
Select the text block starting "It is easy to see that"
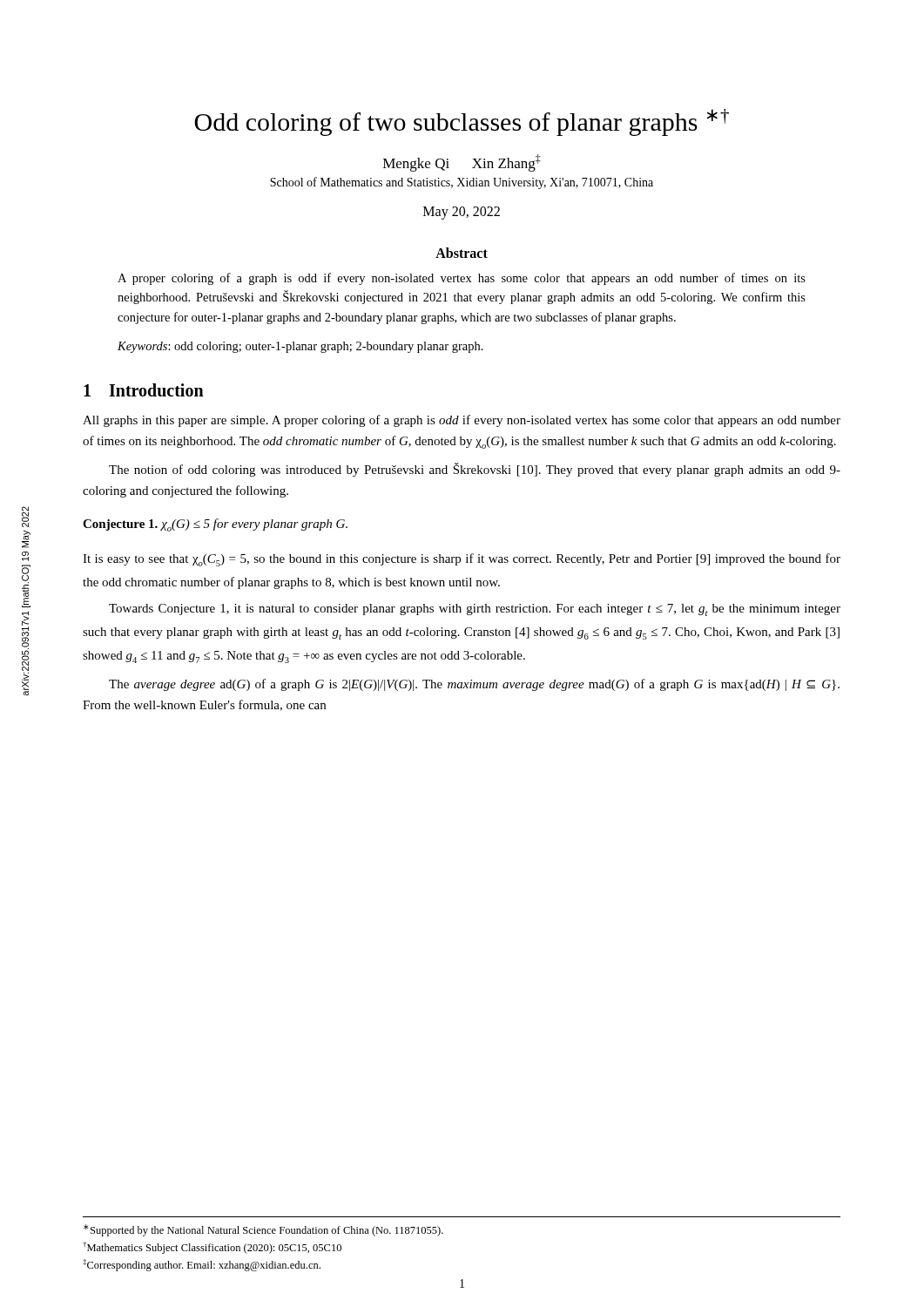pyautogui.click(x=462, y=571)
